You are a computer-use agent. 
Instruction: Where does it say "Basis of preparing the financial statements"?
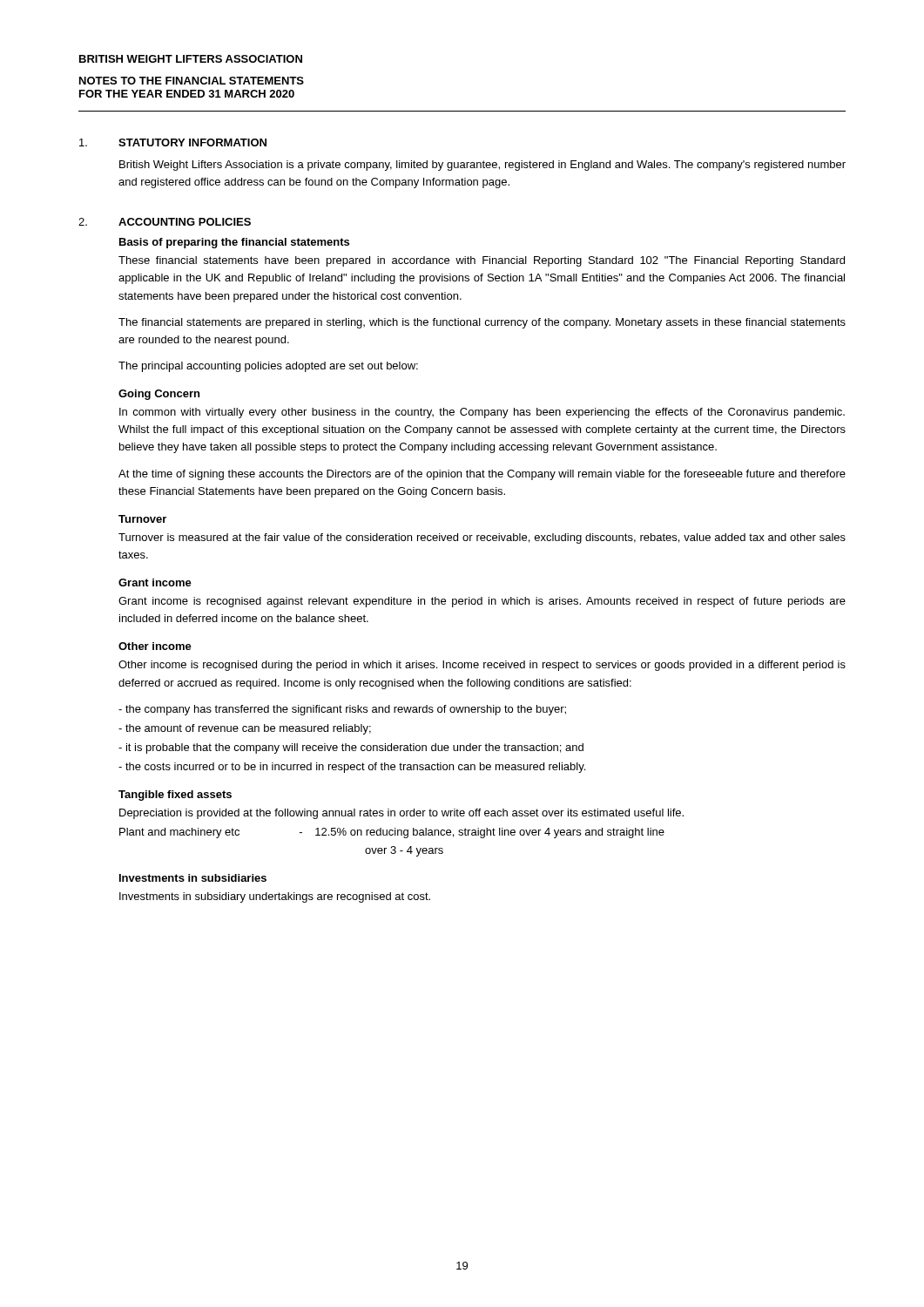pos(234,242)
